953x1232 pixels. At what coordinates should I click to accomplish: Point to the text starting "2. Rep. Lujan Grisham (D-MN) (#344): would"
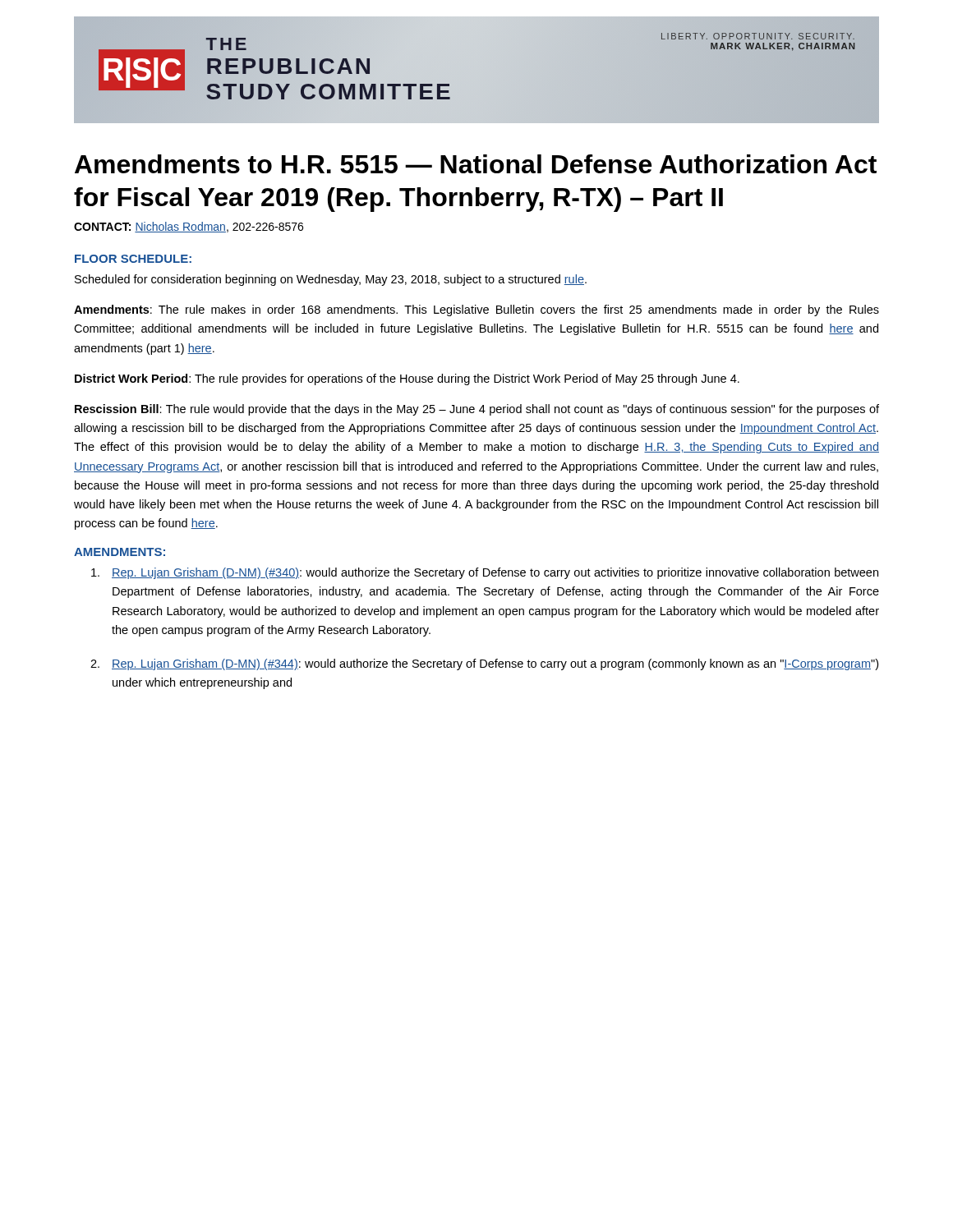pyautogui.click(x=485, y=674)
